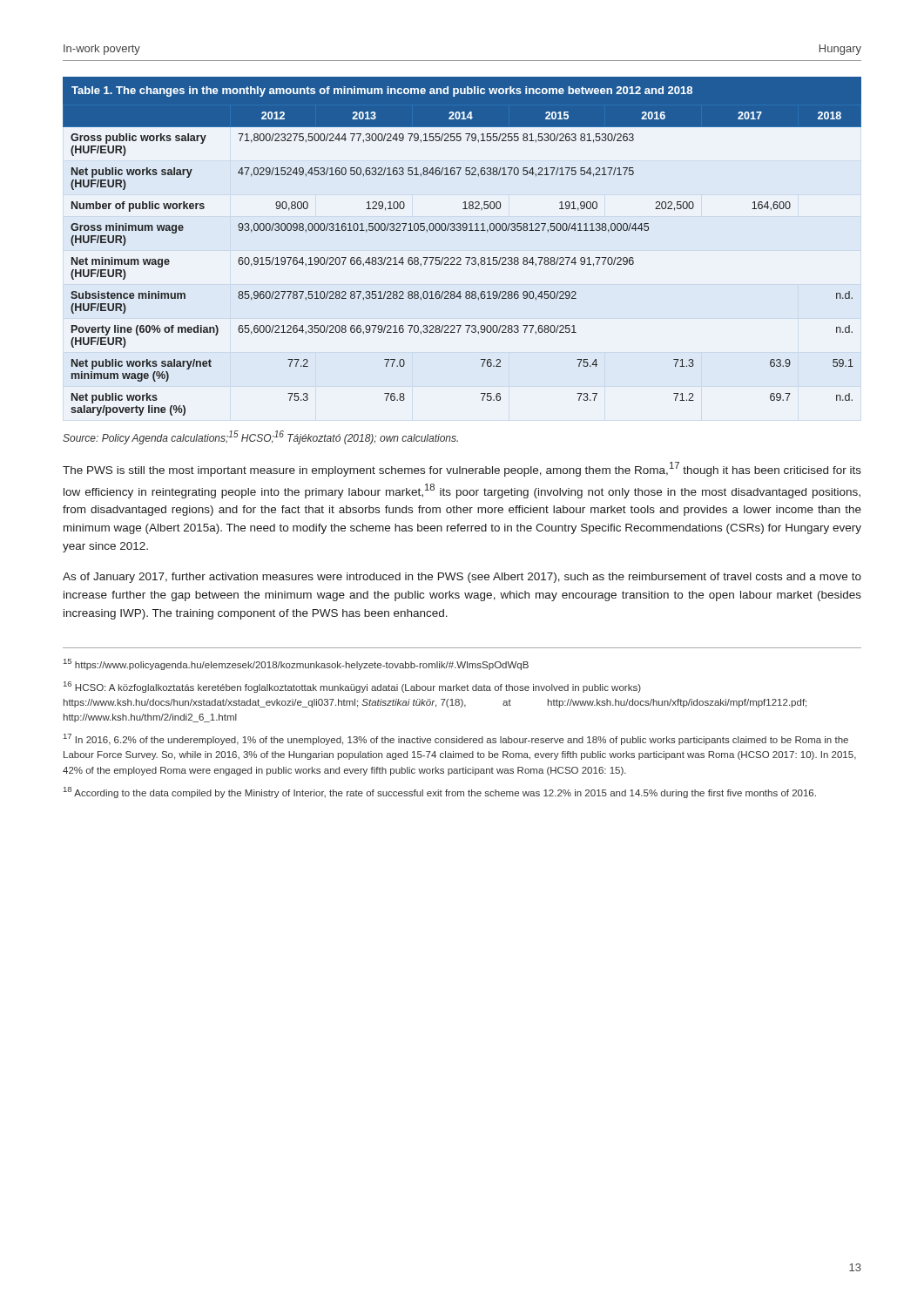Select the text block starting "16 HCSO: A közfoglalkoztatás"

pyautogui.click(x=435, y=700)
